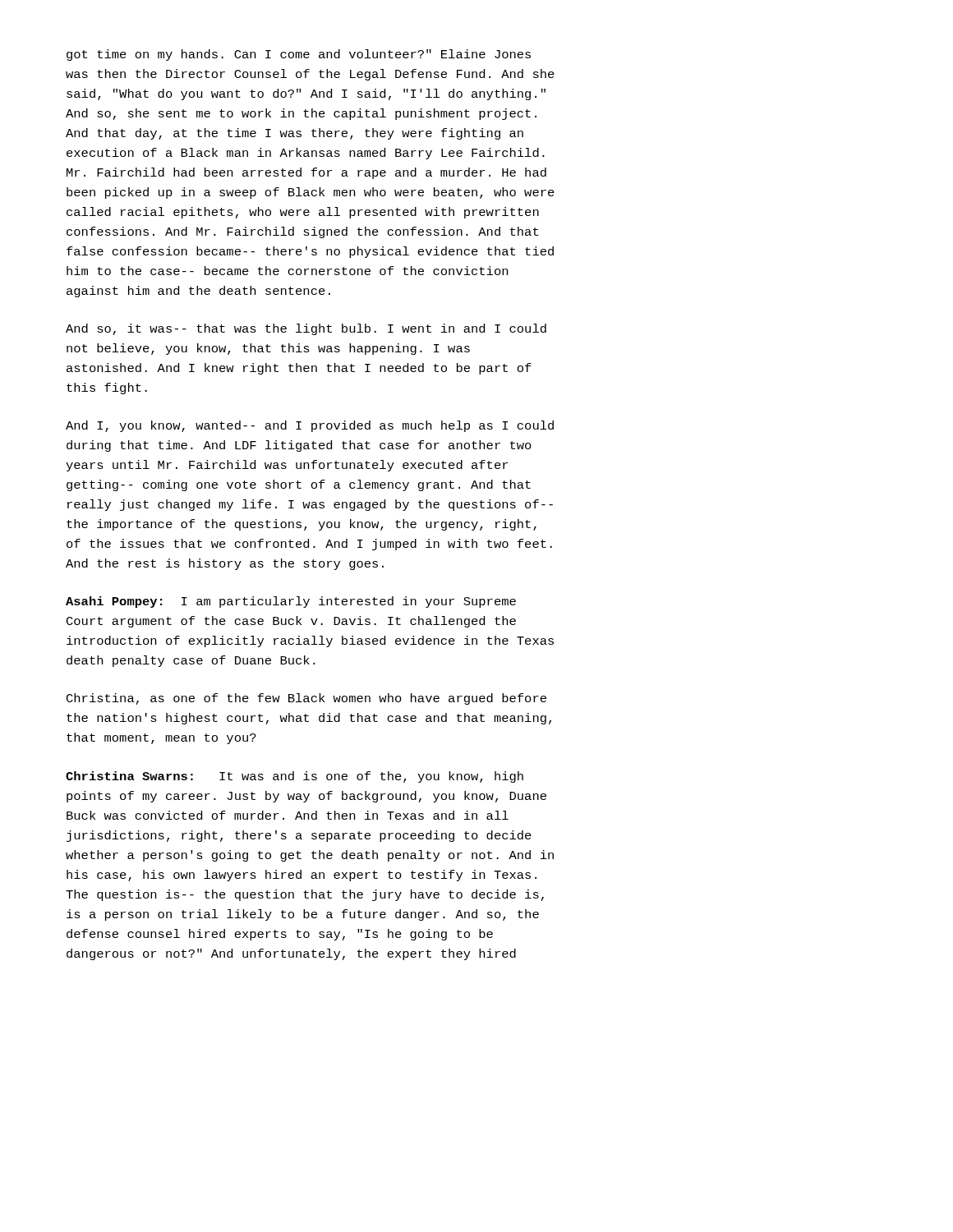Screen dimensions: 1232x953
Task: Point to the text block starting "Asahi Pompey: I am"
Action: point(310,632)
